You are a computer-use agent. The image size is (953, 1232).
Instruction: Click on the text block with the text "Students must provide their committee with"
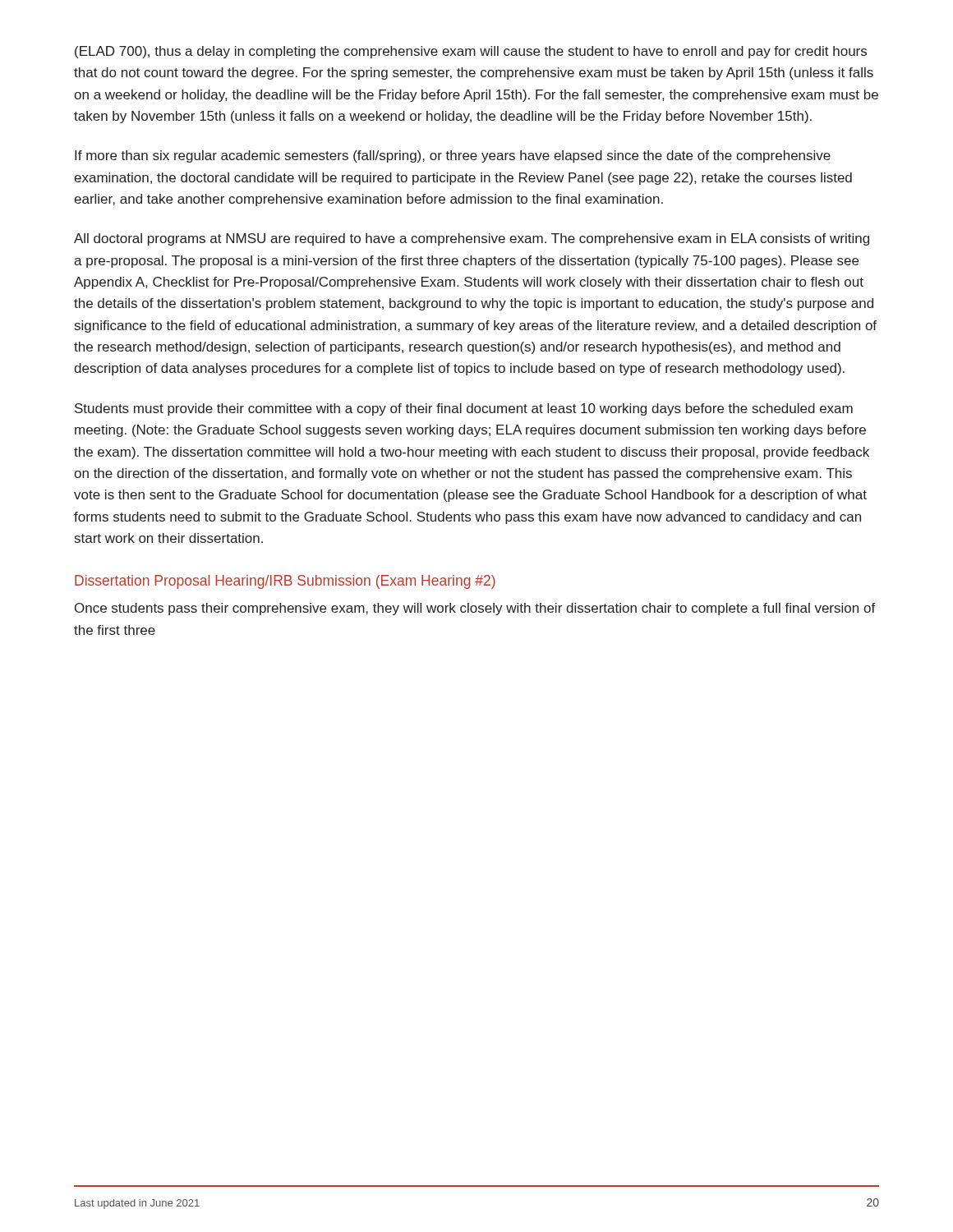tap(472, 473)
